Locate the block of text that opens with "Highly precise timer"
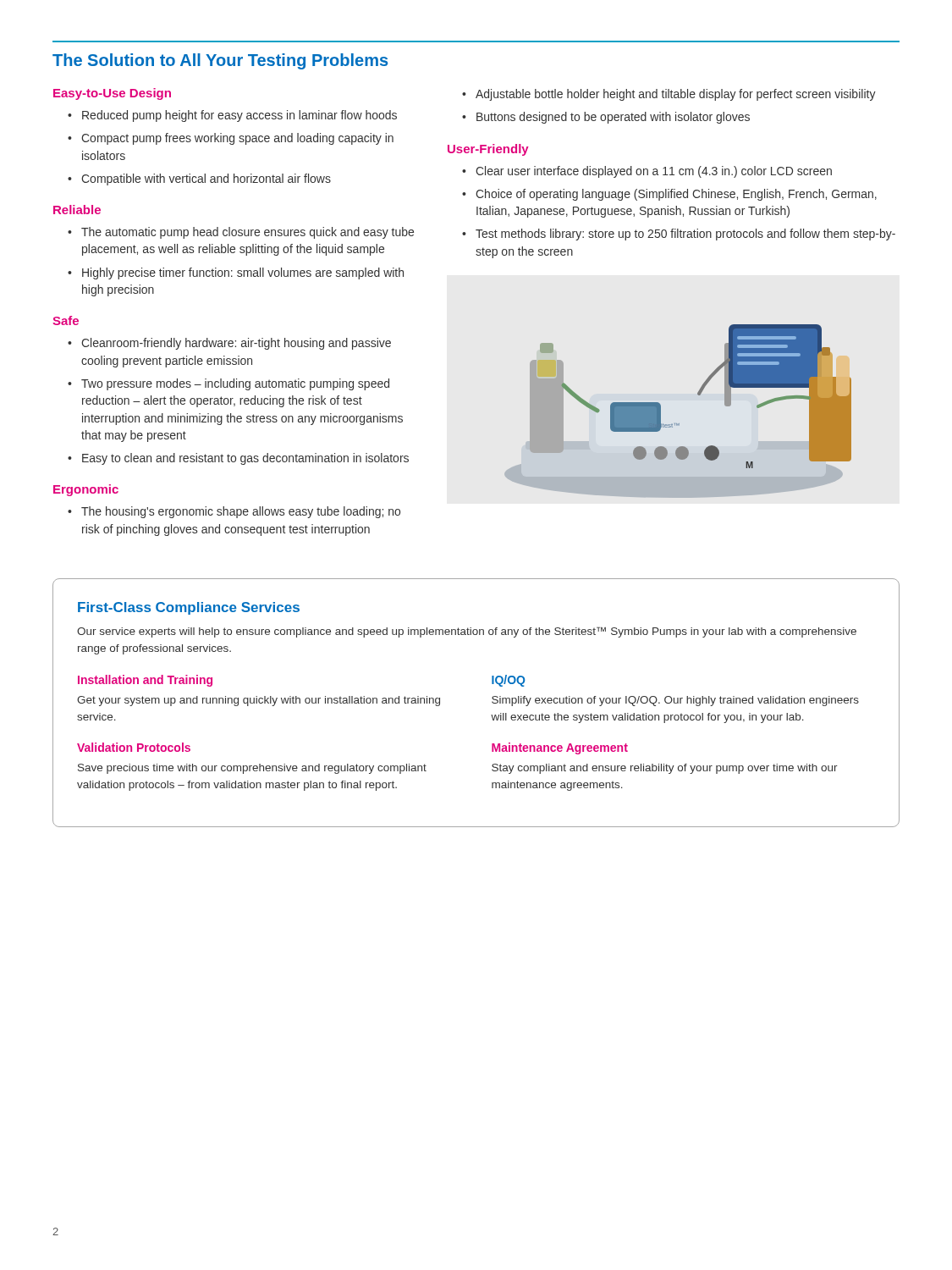 tap(243, 281)
